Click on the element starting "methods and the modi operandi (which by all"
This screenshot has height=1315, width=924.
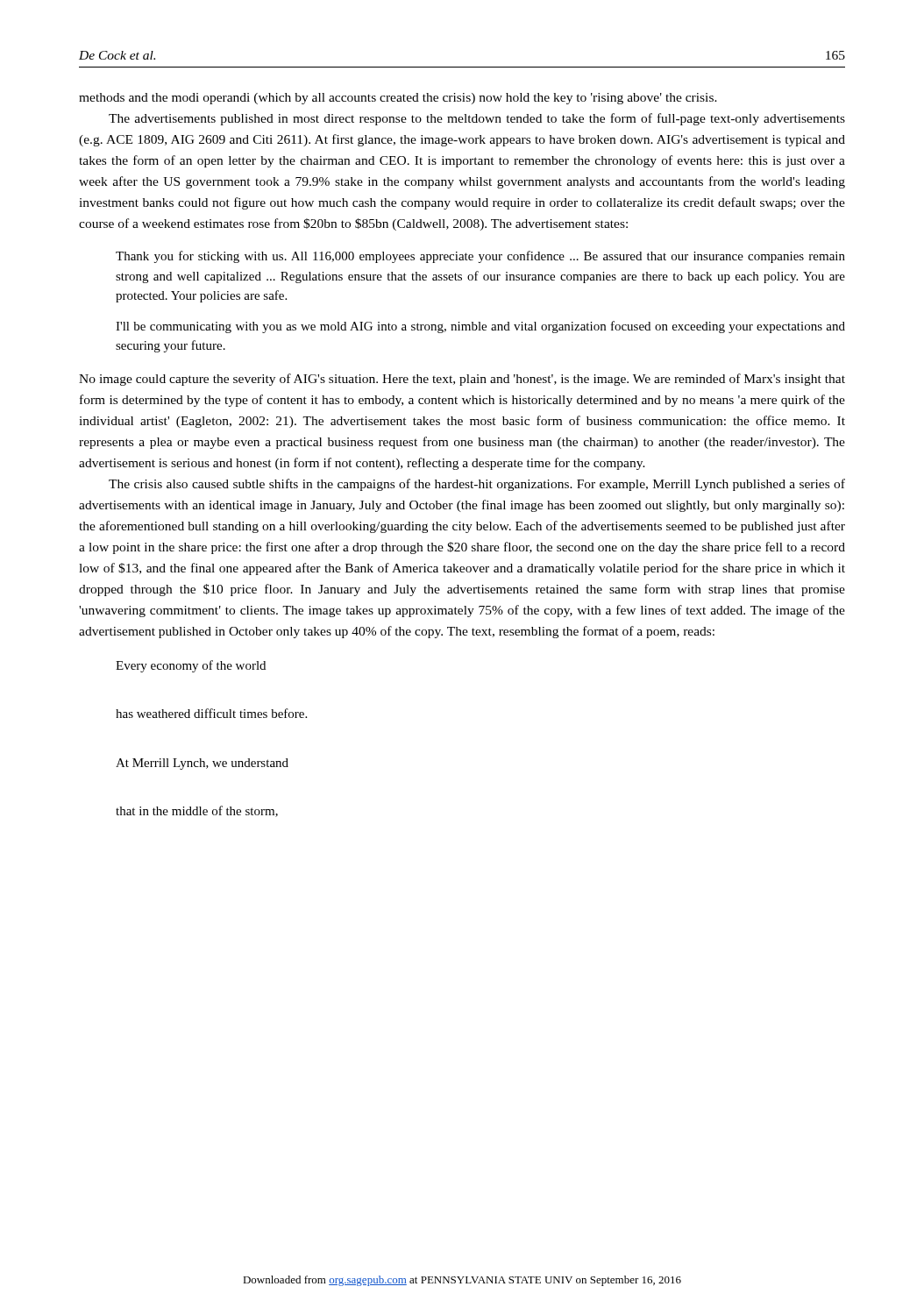pyautogui.click(x=462, y=160)
